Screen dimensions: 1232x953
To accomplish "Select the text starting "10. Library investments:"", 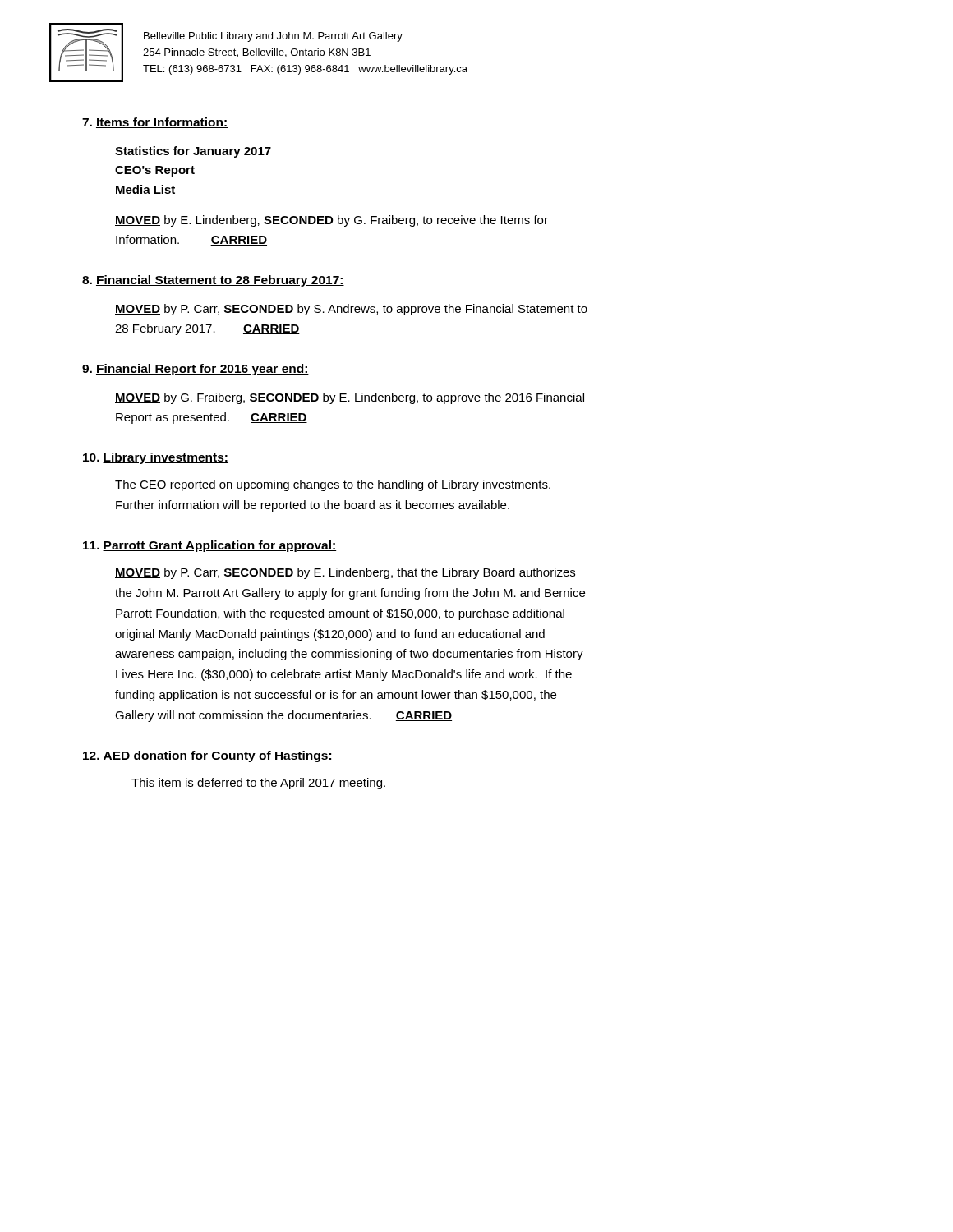I will point(155,457).
